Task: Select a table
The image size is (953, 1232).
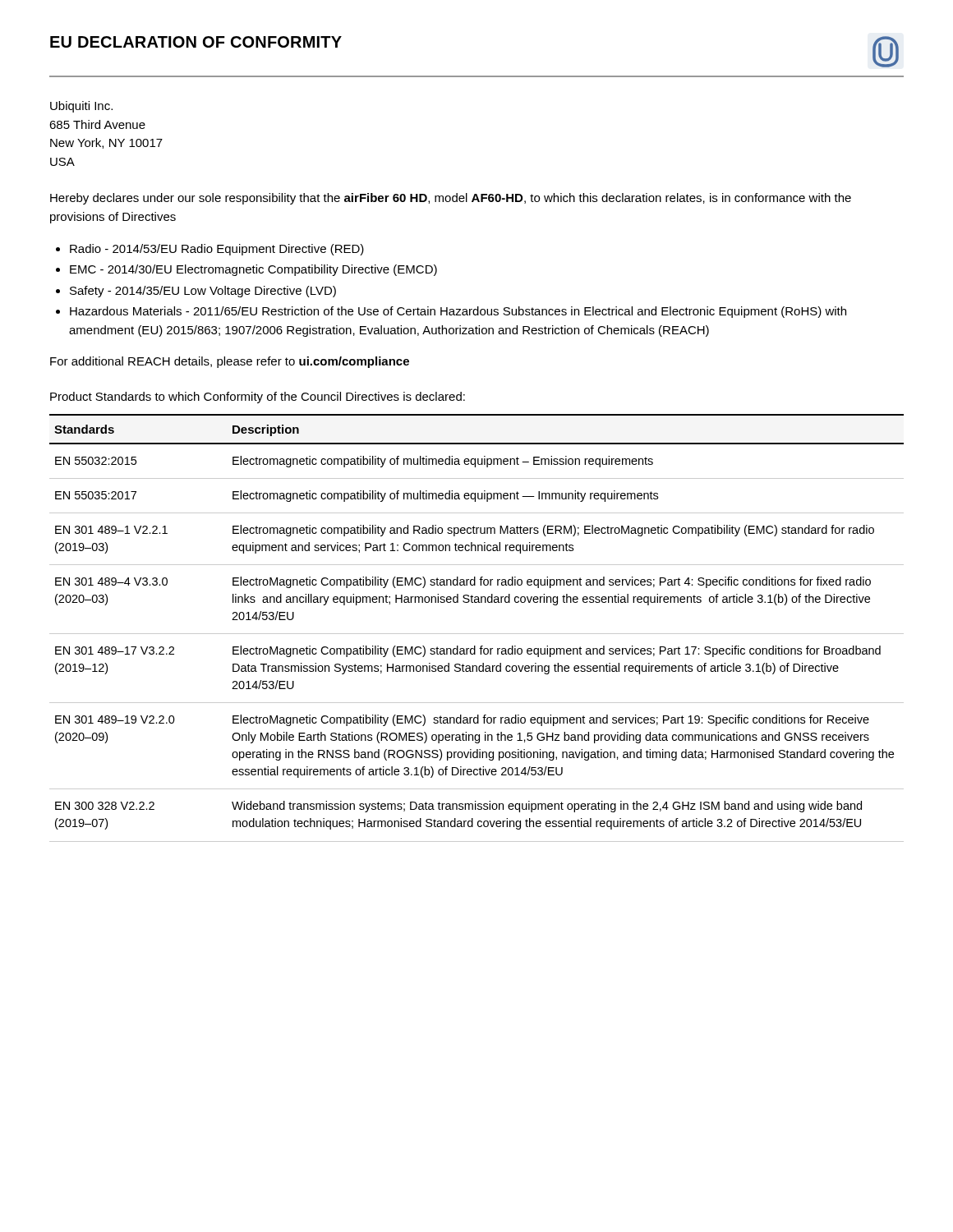Action: click(476, 628)
